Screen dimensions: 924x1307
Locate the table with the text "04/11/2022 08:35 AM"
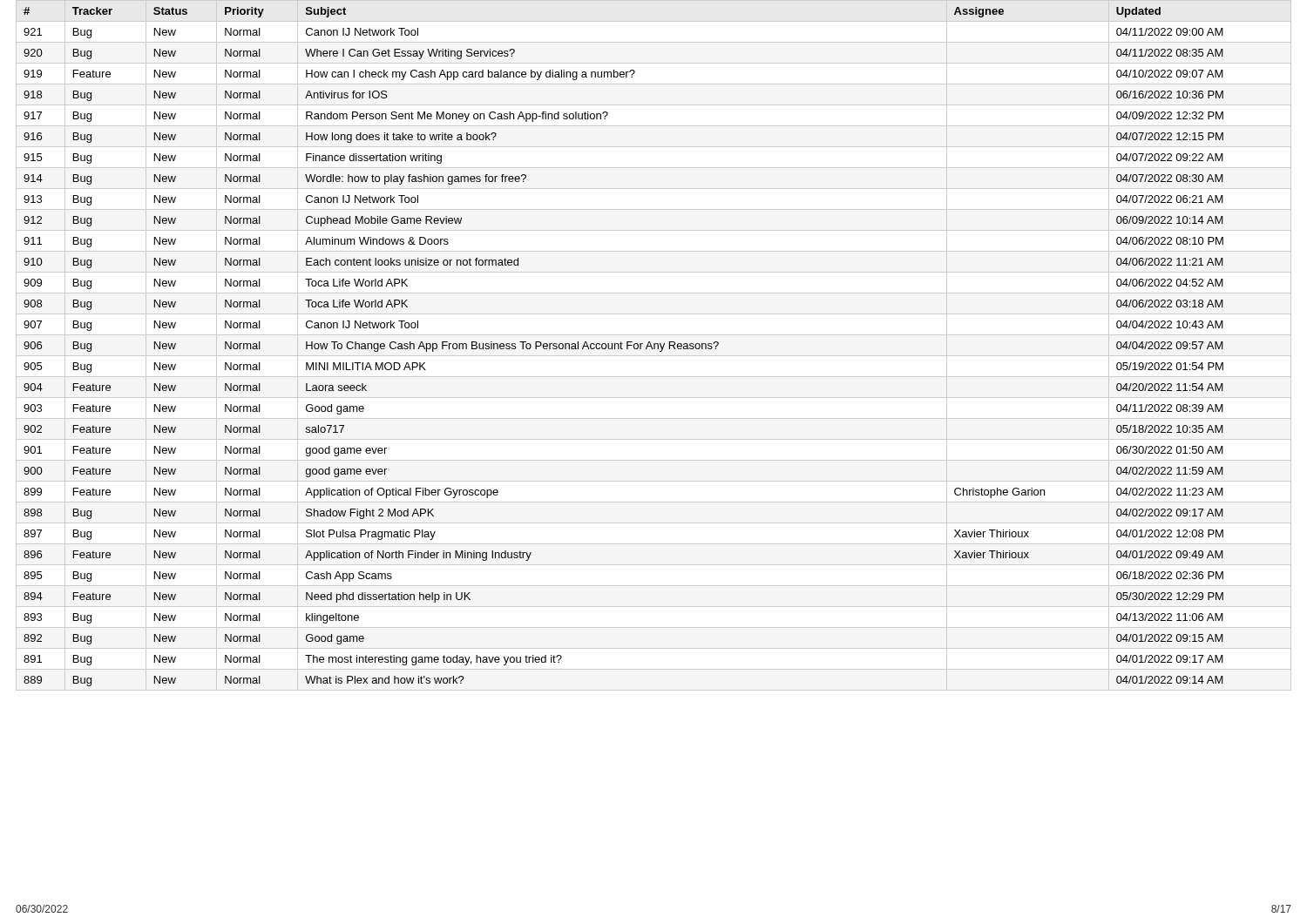654,345
